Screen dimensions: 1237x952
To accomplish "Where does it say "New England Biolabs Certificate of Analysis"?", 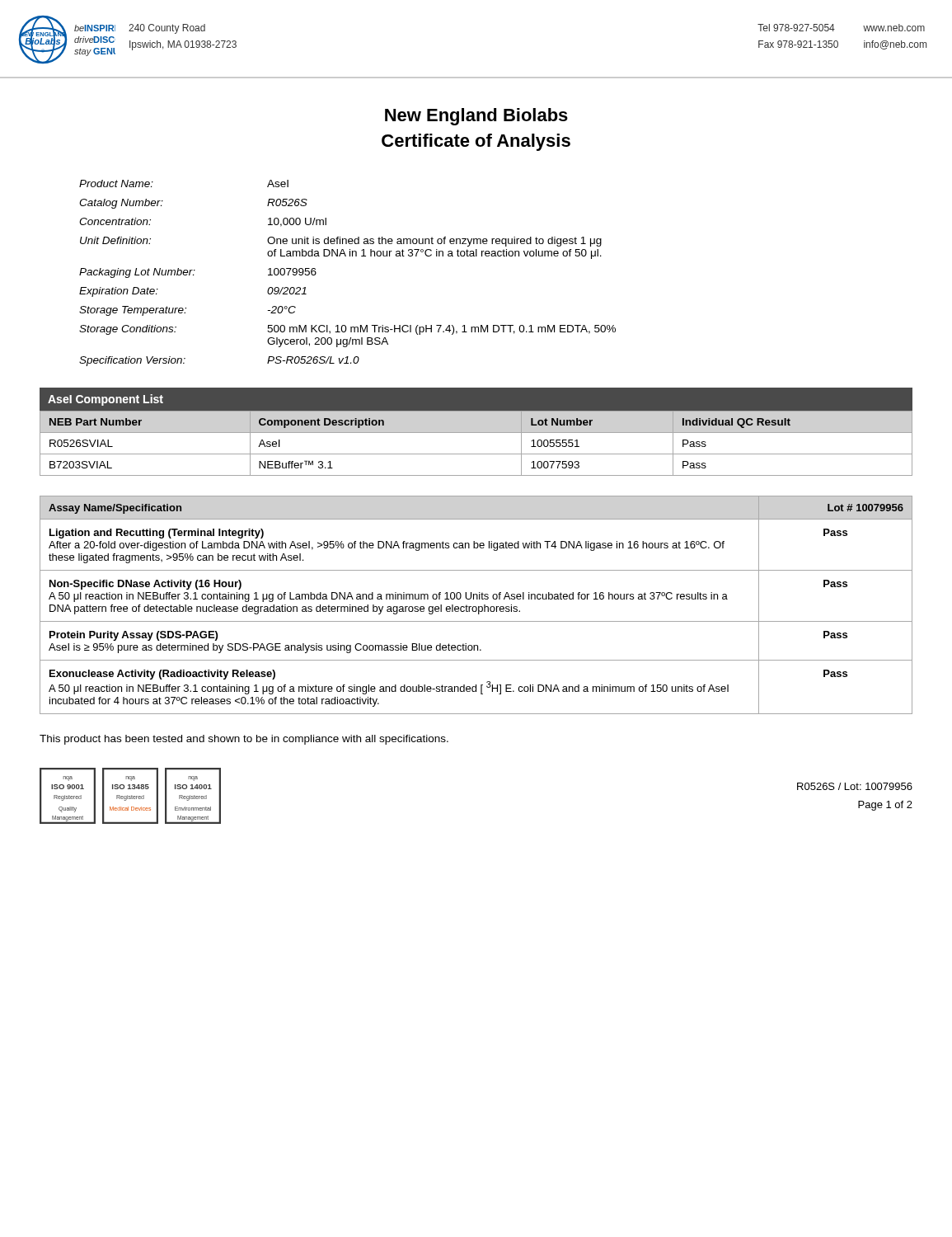I will click(476, 128).
